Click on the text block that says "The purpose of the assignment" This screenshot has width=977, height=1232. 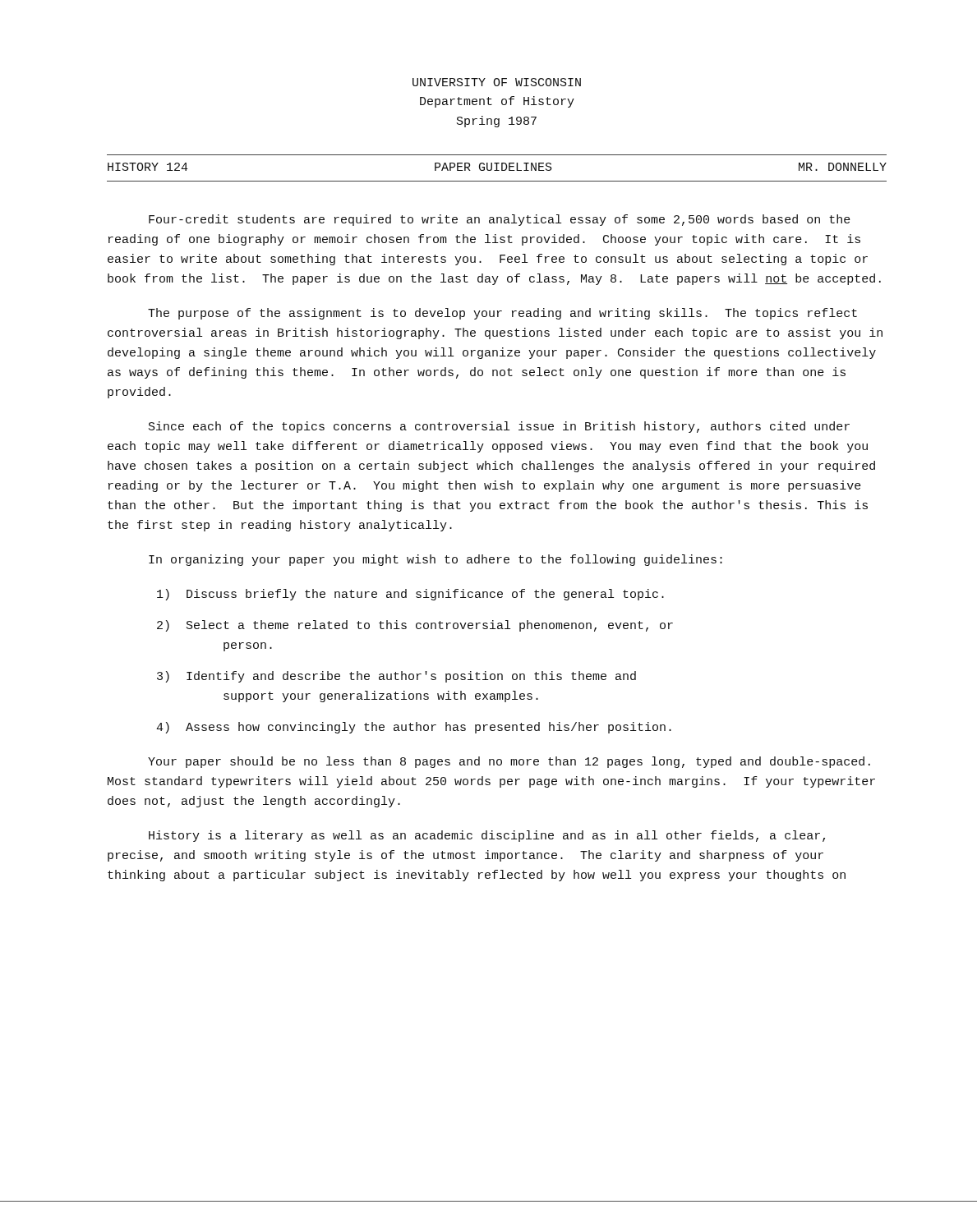(x=495, y=353)
